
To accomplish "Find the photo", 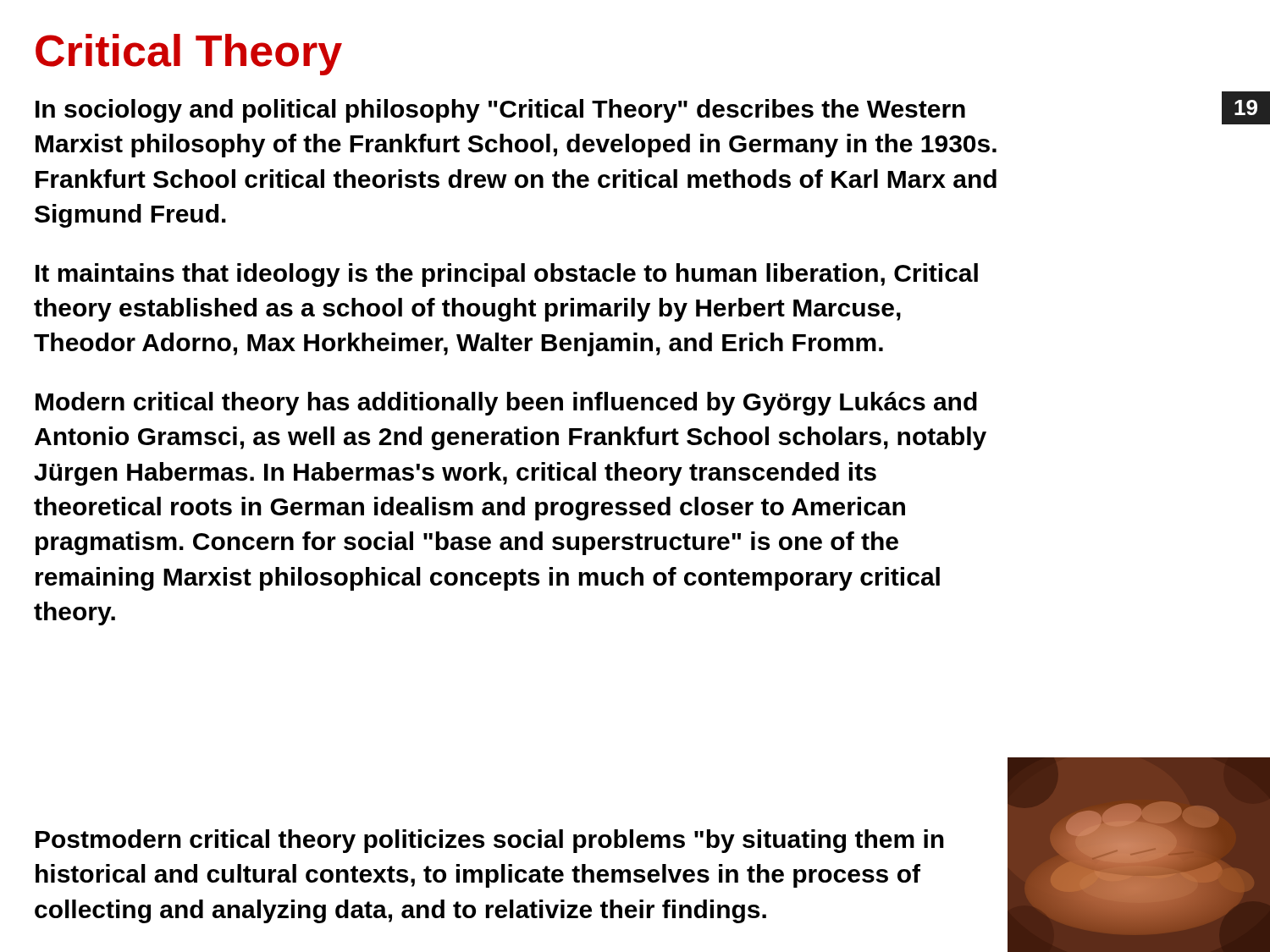I will point(1139,855).
